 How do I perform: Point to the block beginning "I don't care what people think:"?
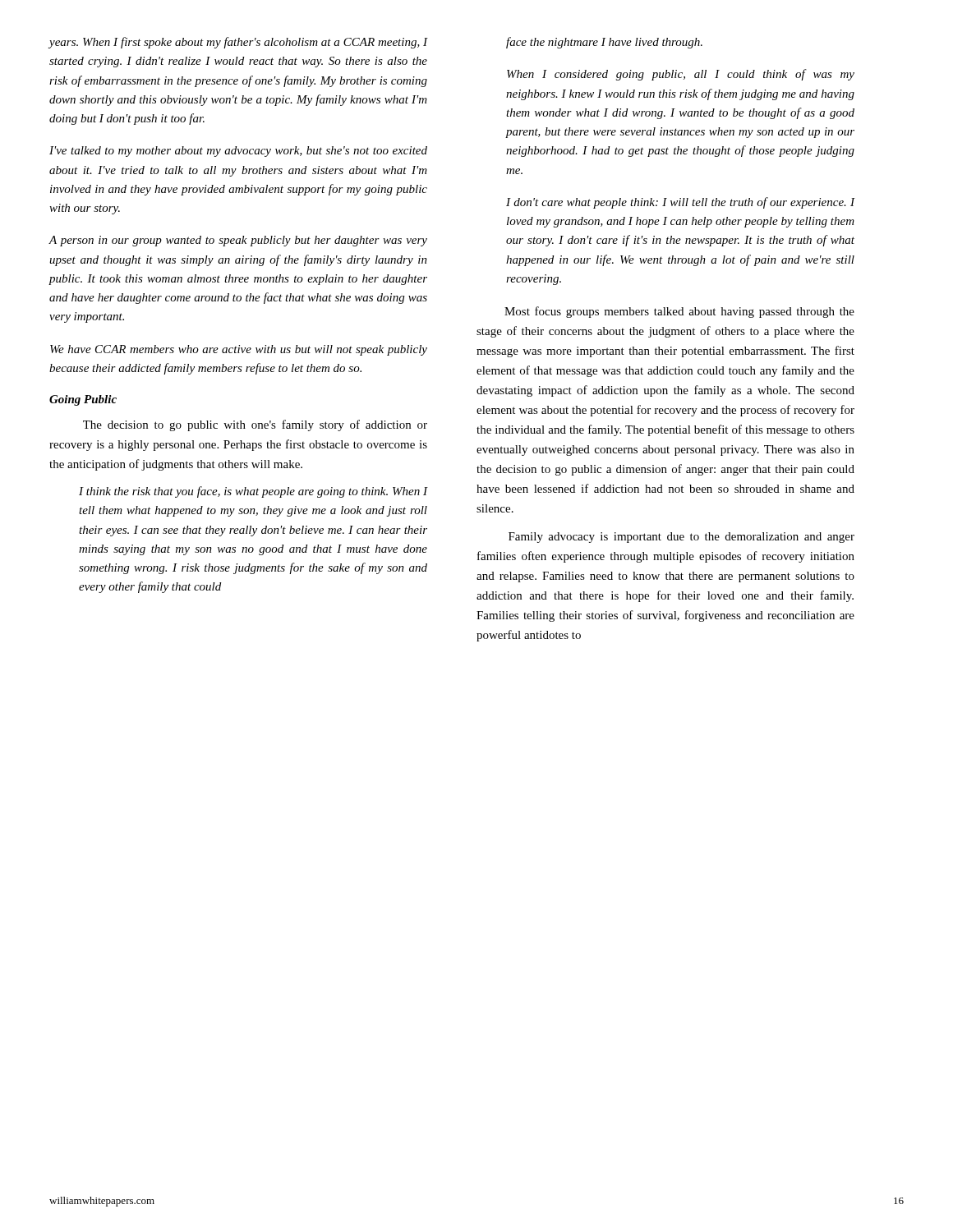680,240
